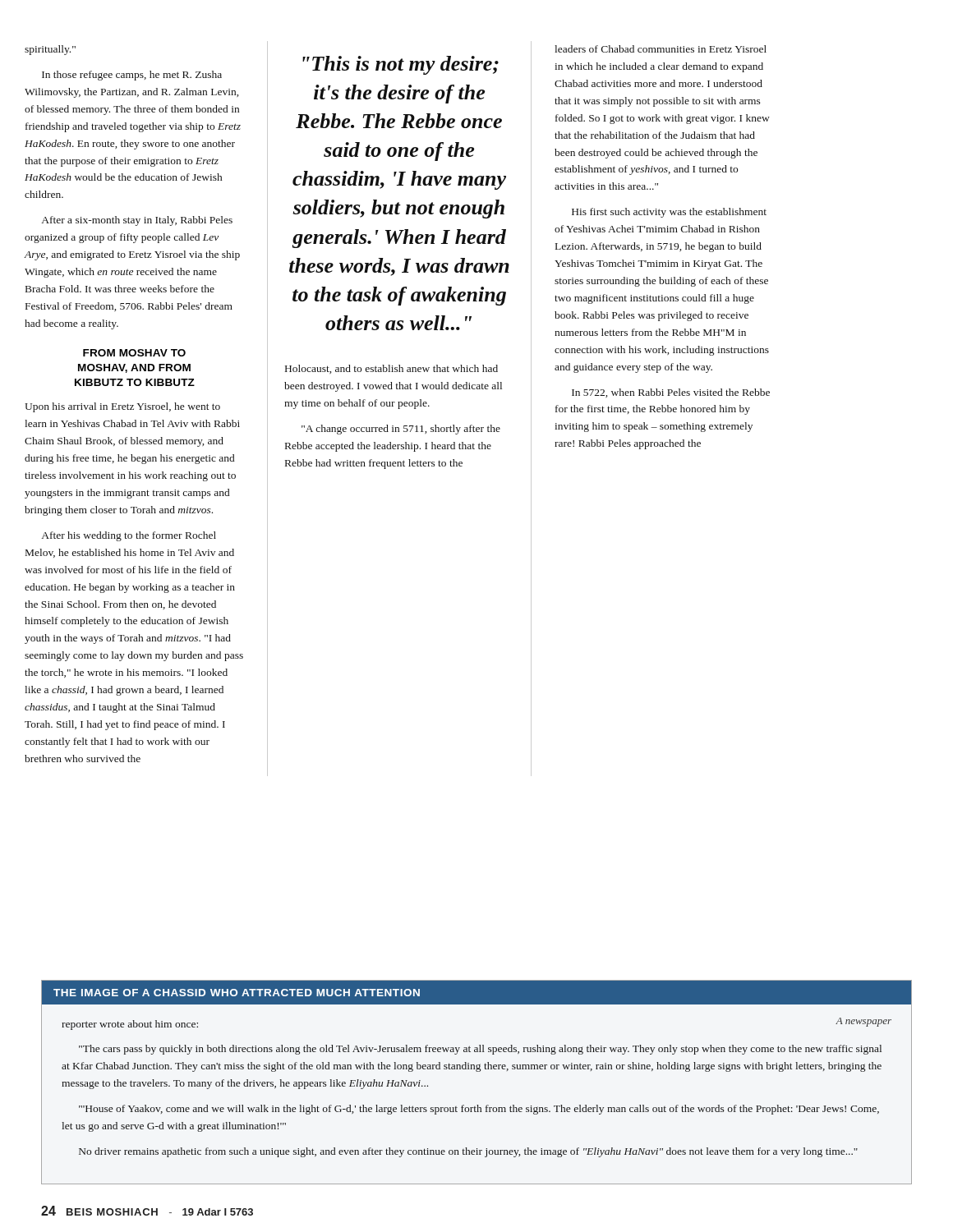Select the text block containing "leaders of Chabad communities"
The image size is (953, 1232).
pos(664,247)
